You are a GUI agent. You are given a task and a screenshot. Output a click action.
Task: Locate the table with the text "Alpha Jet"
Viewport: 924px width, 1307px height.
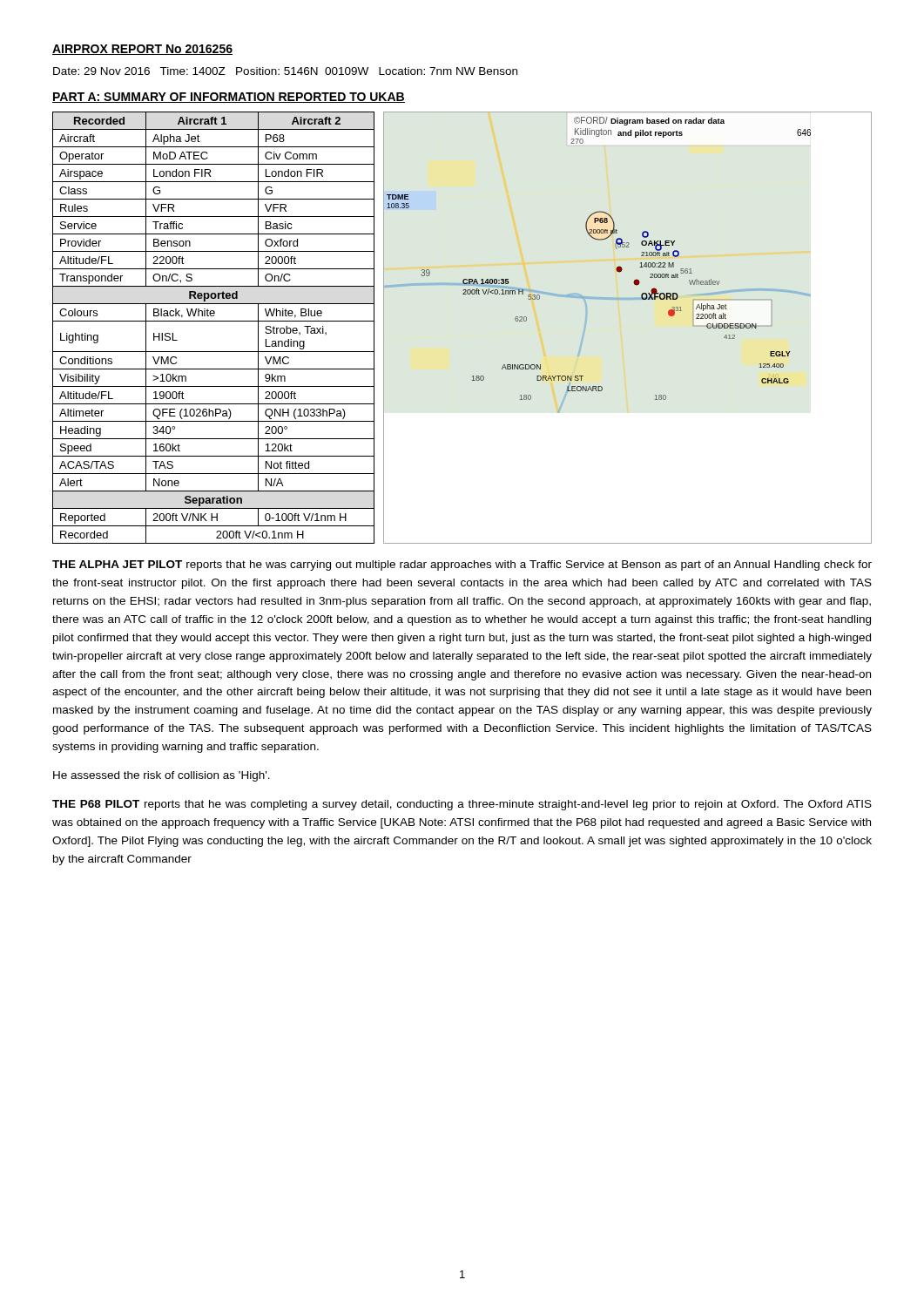click(213, 328)
